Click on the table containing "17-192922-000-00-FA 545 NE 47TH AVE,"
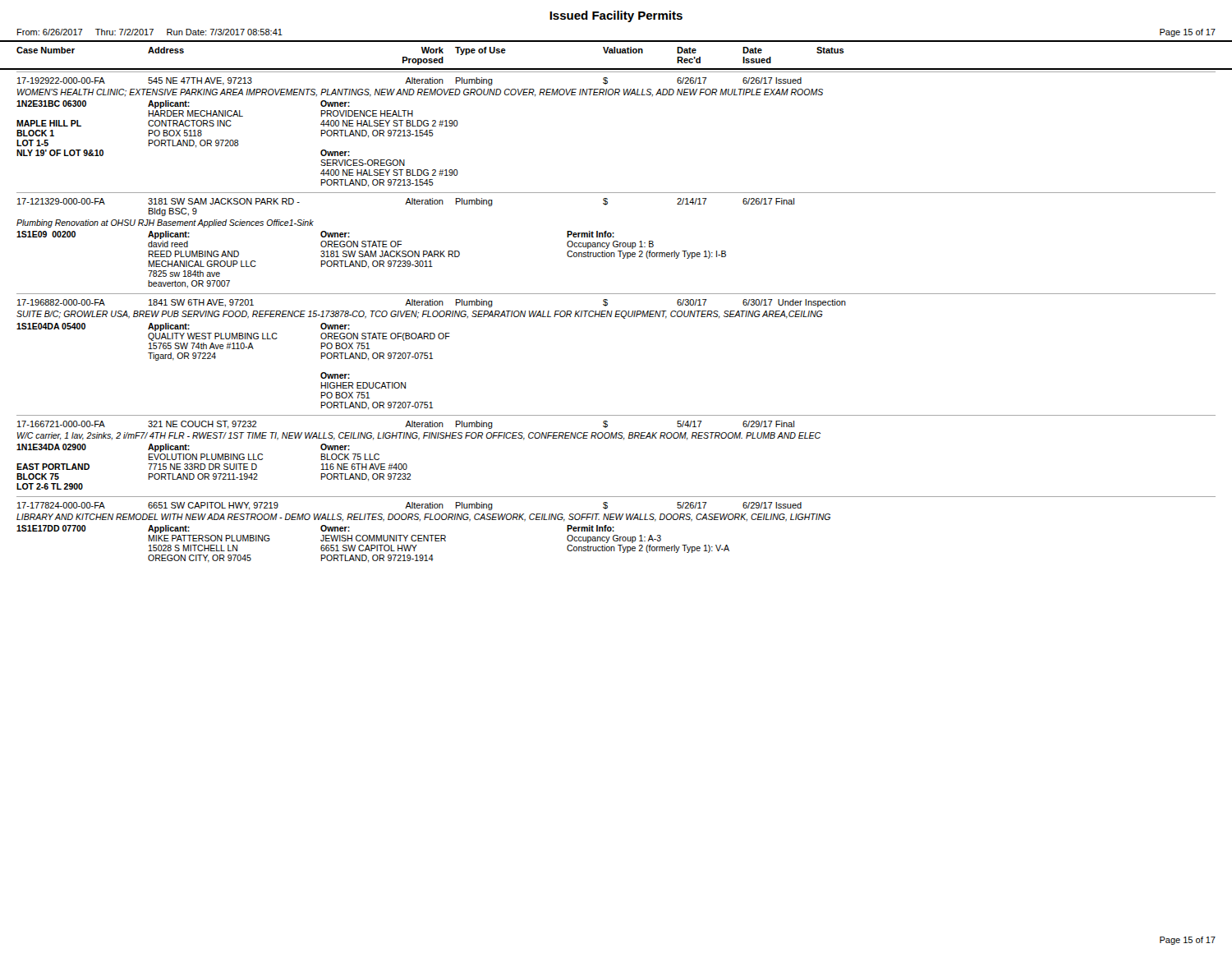 (616, 319)
